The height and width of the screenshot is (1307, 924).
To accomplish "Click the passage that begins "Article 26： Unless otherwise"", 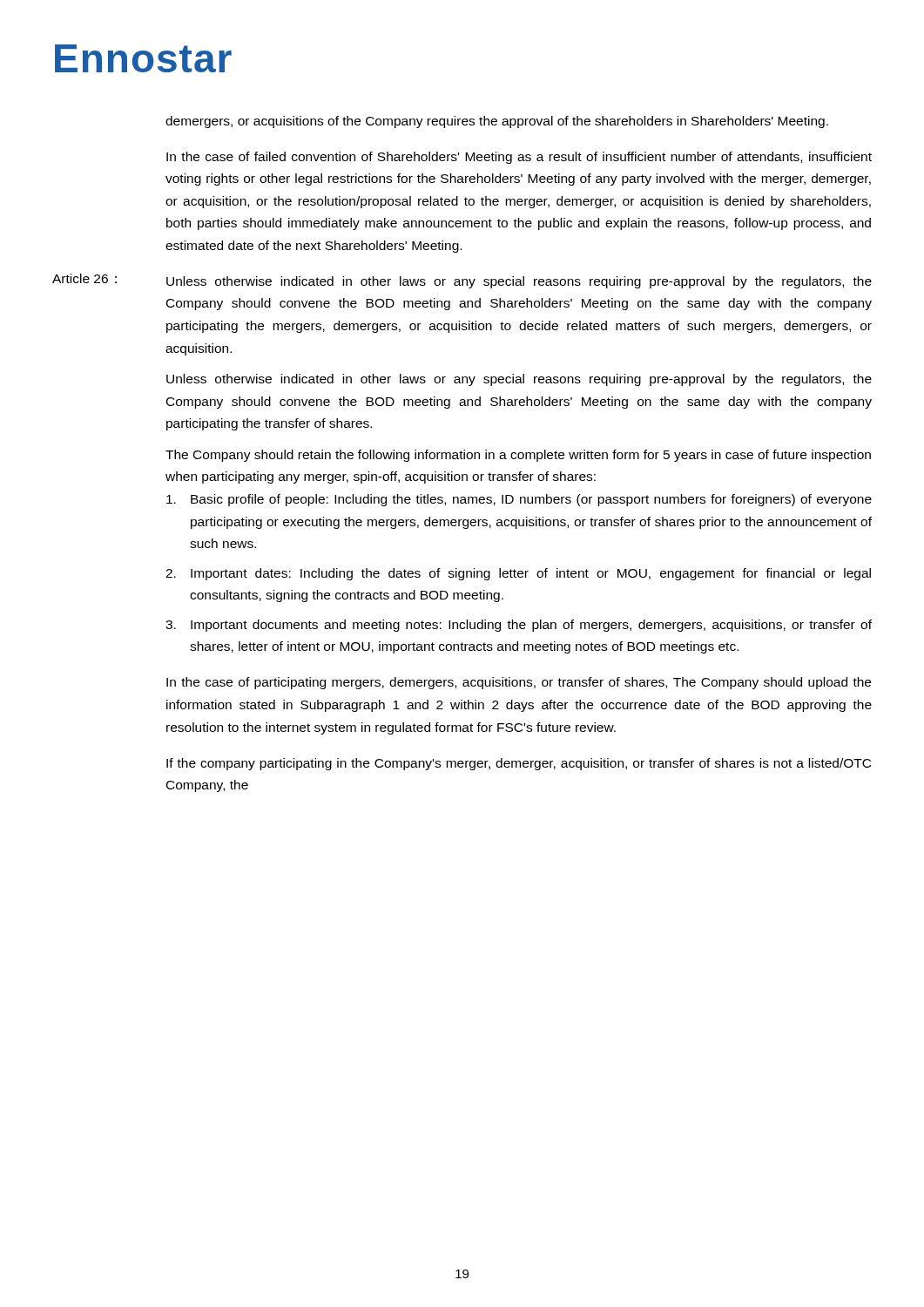I will click(462, 379).
